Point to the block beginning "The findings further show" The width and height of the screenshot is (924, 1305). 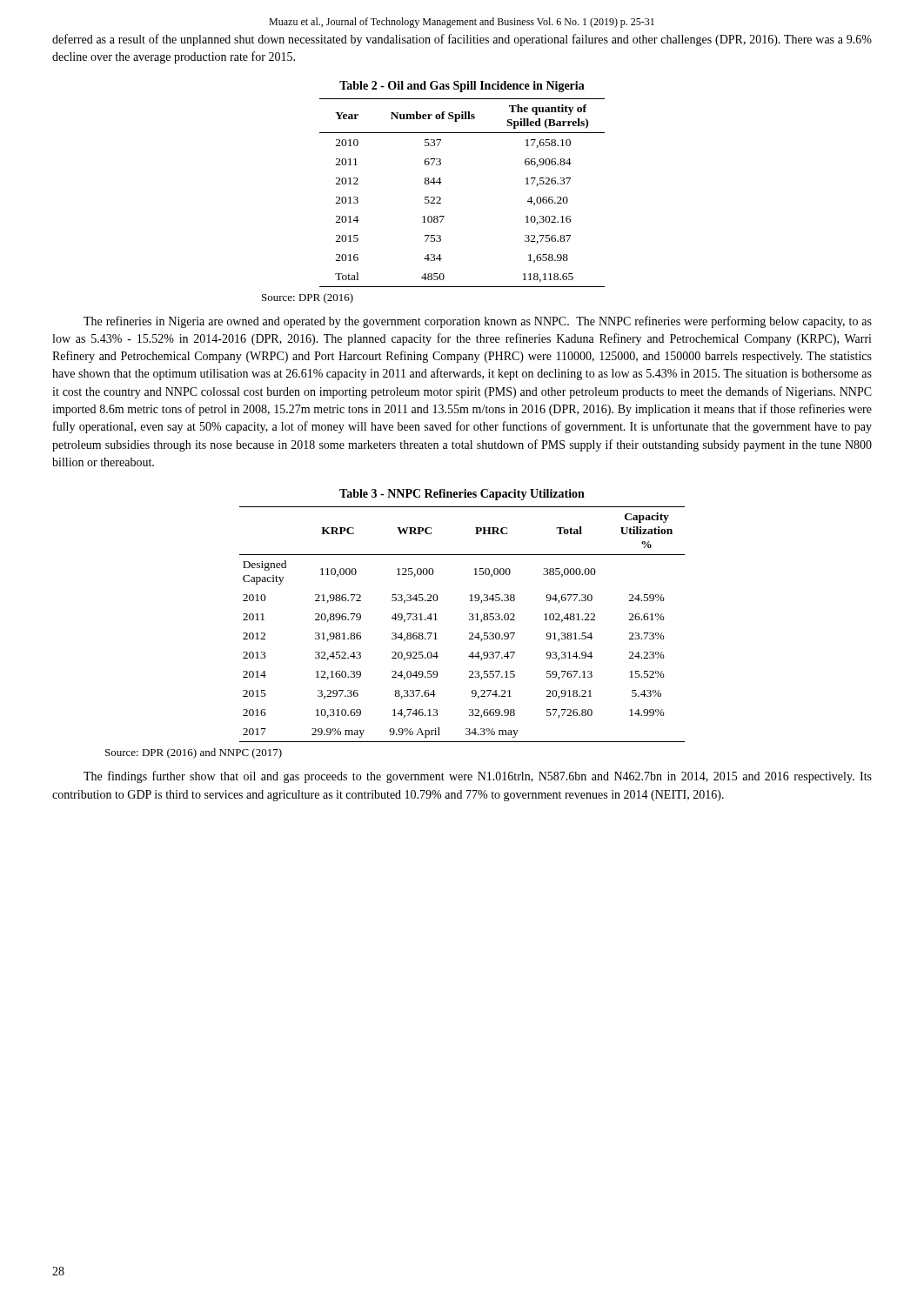(x=462, y=786)
